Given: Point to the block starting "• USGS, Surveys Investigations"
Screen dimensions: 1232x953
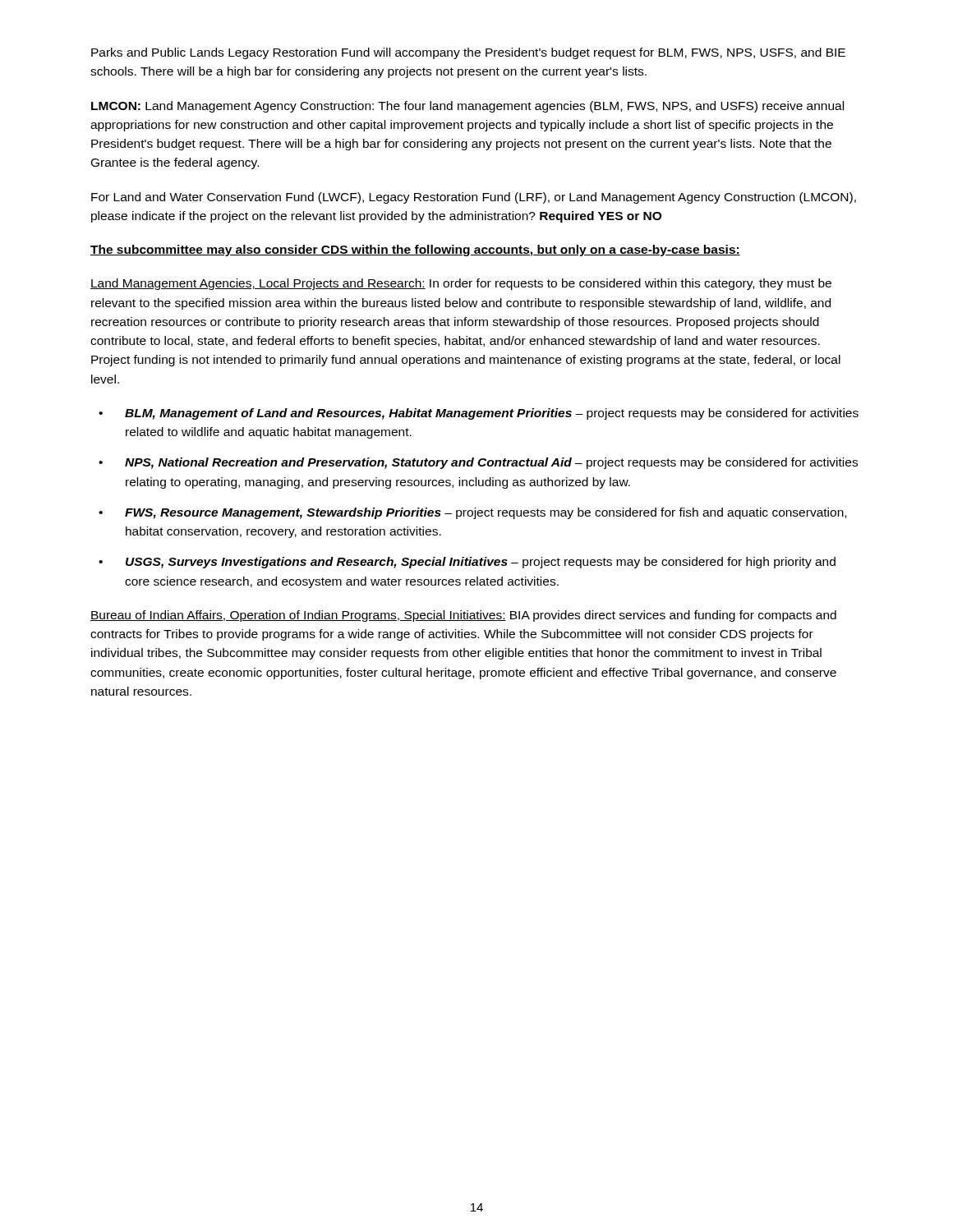Looking at the screenshot, I should click(476, 571).
